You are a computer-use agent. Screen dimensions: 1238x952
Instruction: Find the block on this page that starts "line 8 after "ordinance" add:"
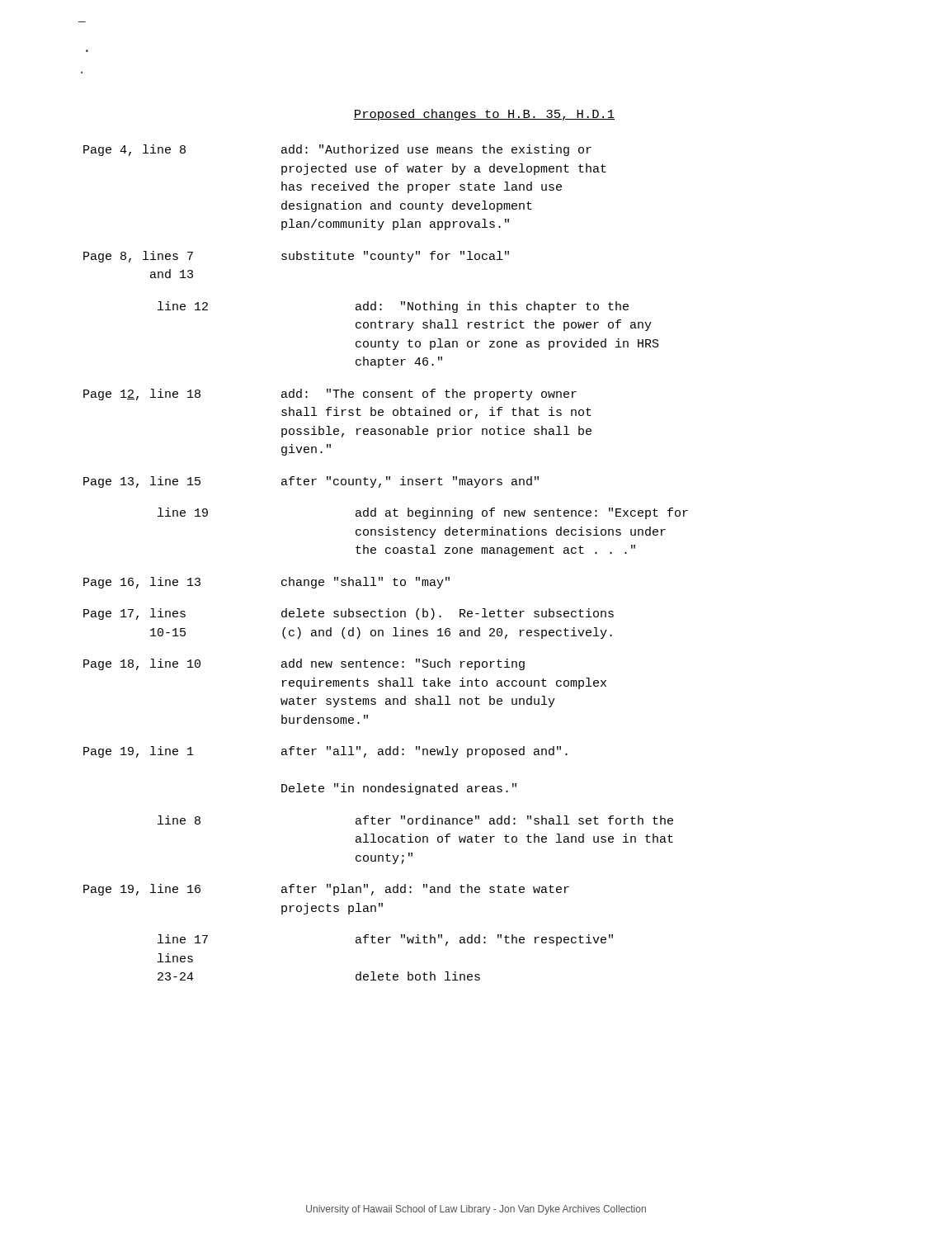(484, 840)
